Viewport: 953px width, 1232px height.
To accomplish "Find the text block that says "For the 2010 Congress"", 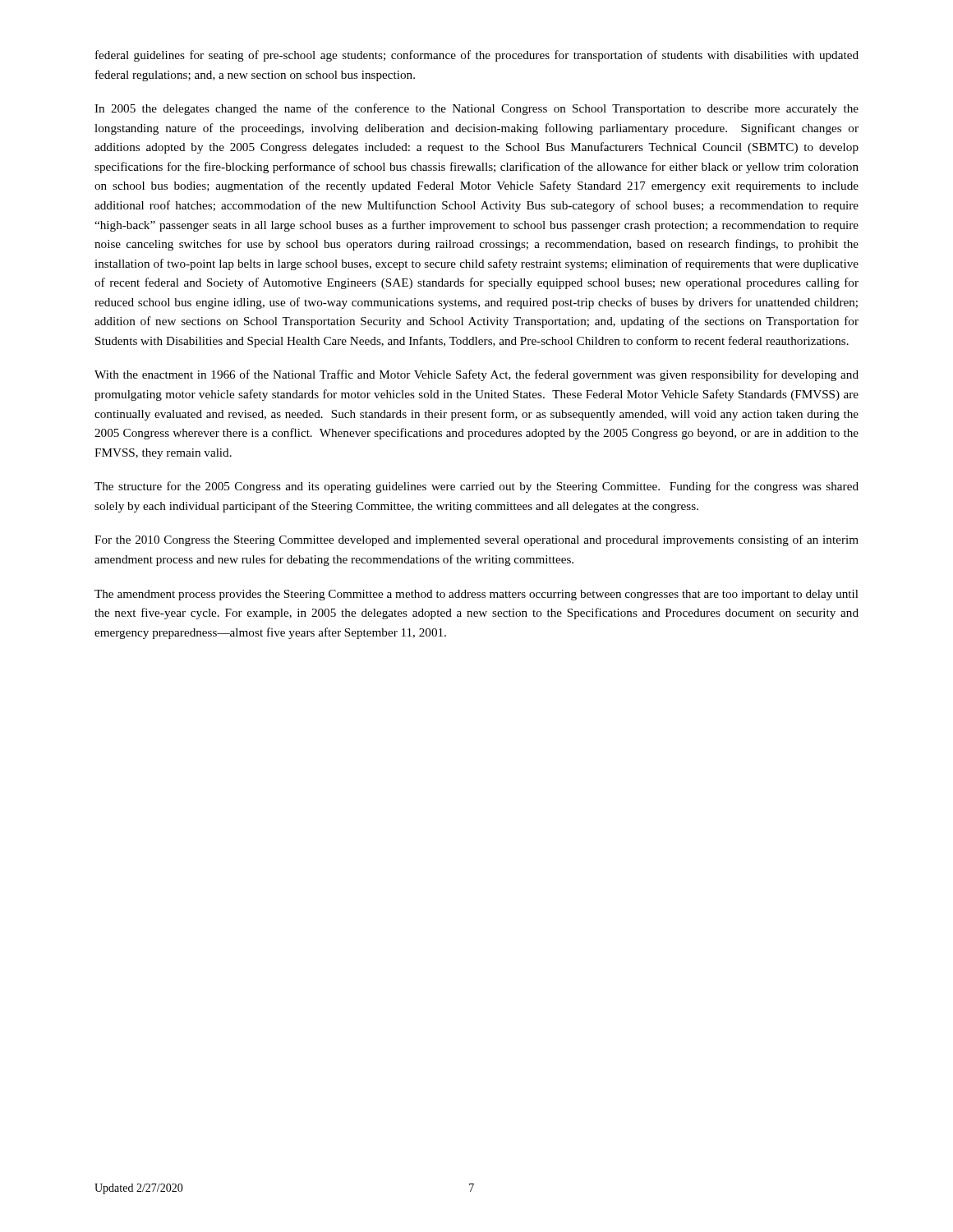I will click(476, 549).
